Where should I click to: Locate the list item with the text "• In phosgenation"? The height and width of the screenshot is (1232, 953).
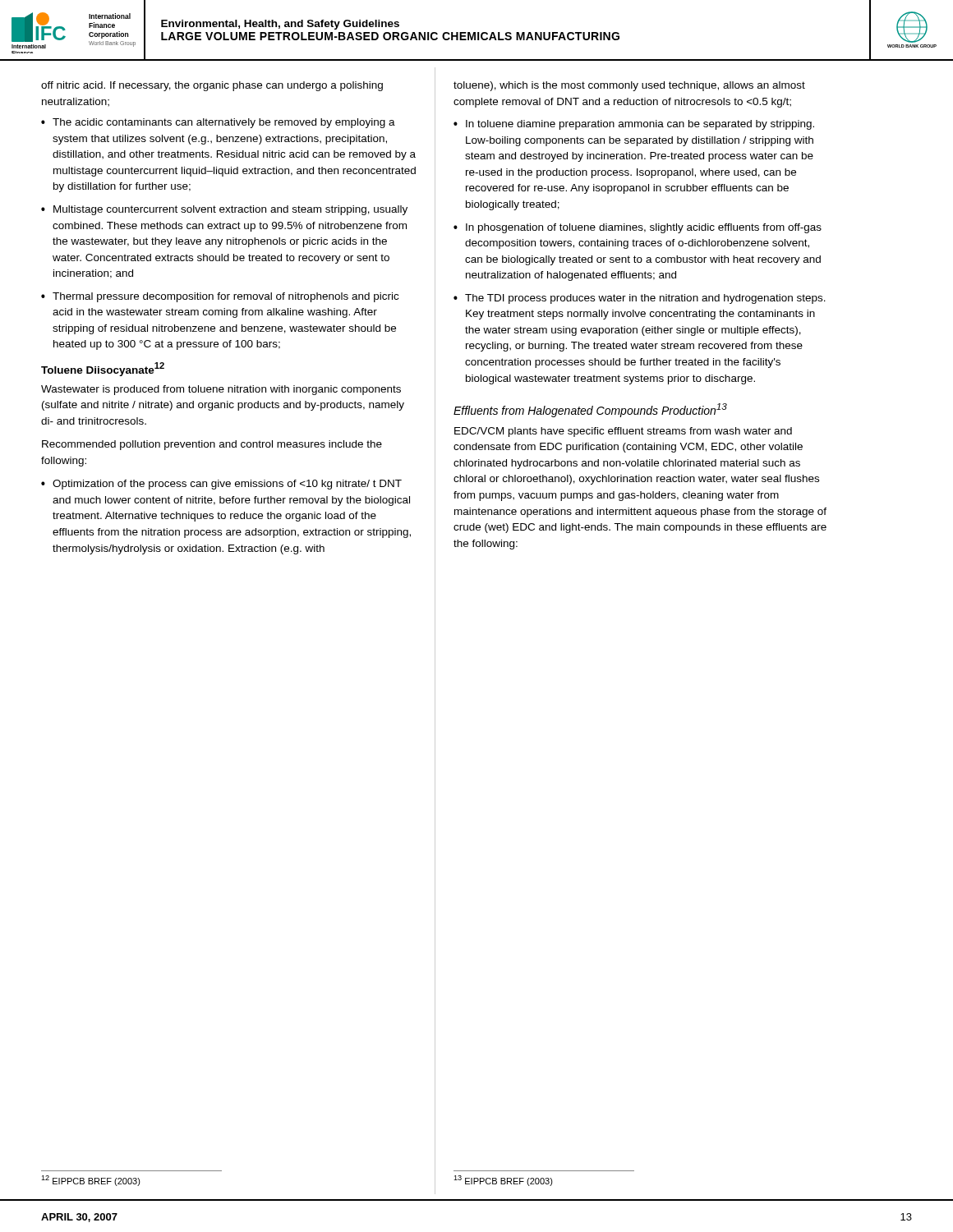(x=638, y=250)
